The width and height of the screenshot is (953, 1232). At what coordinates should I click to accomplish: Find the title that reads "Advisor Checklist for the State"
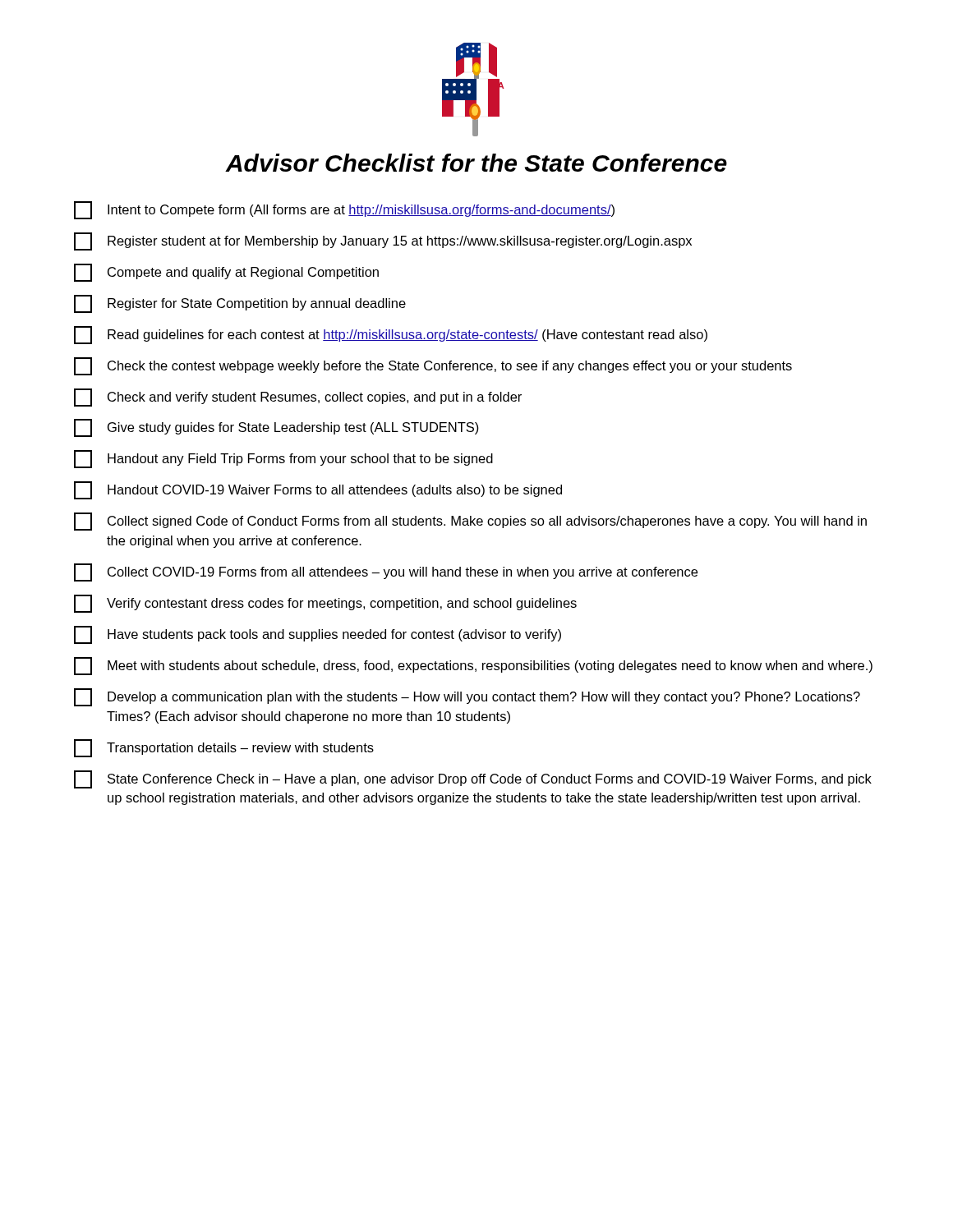coord(476,163)
